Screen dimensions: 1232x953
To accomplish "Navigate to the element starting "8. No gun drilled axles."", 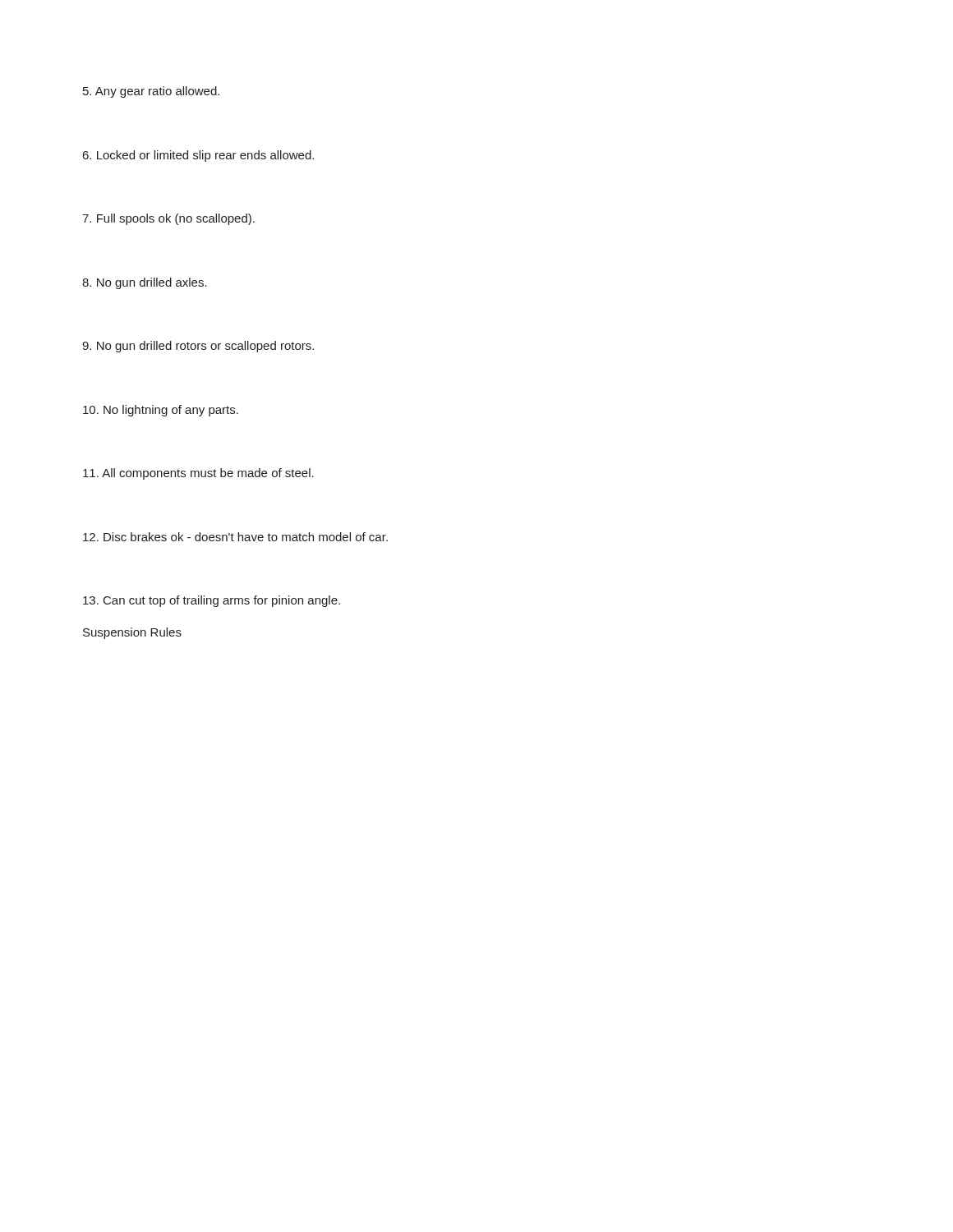I will (x=145, y=282).
